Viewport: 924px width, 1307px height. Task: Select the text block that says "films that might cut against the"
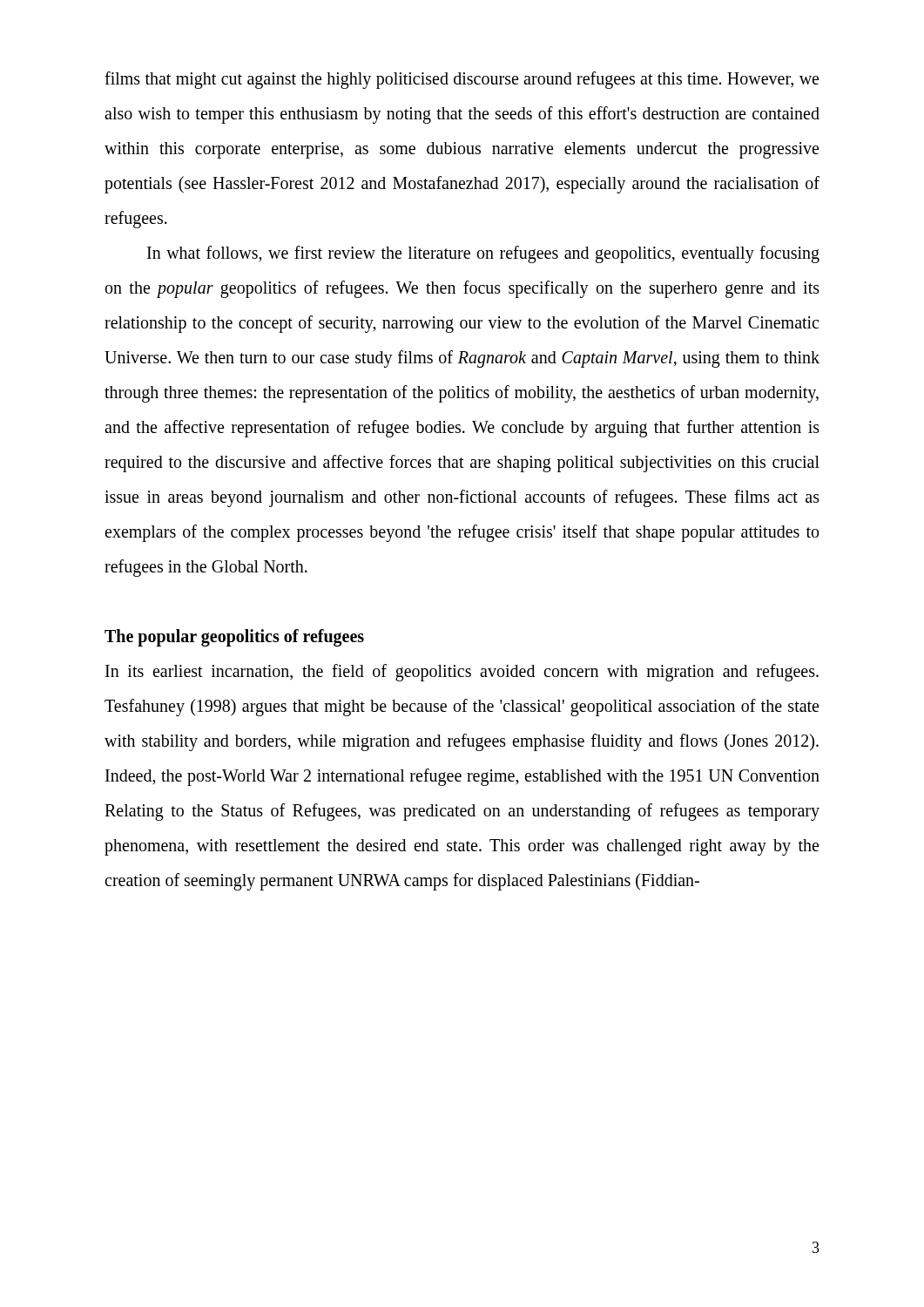click(462, 148)
